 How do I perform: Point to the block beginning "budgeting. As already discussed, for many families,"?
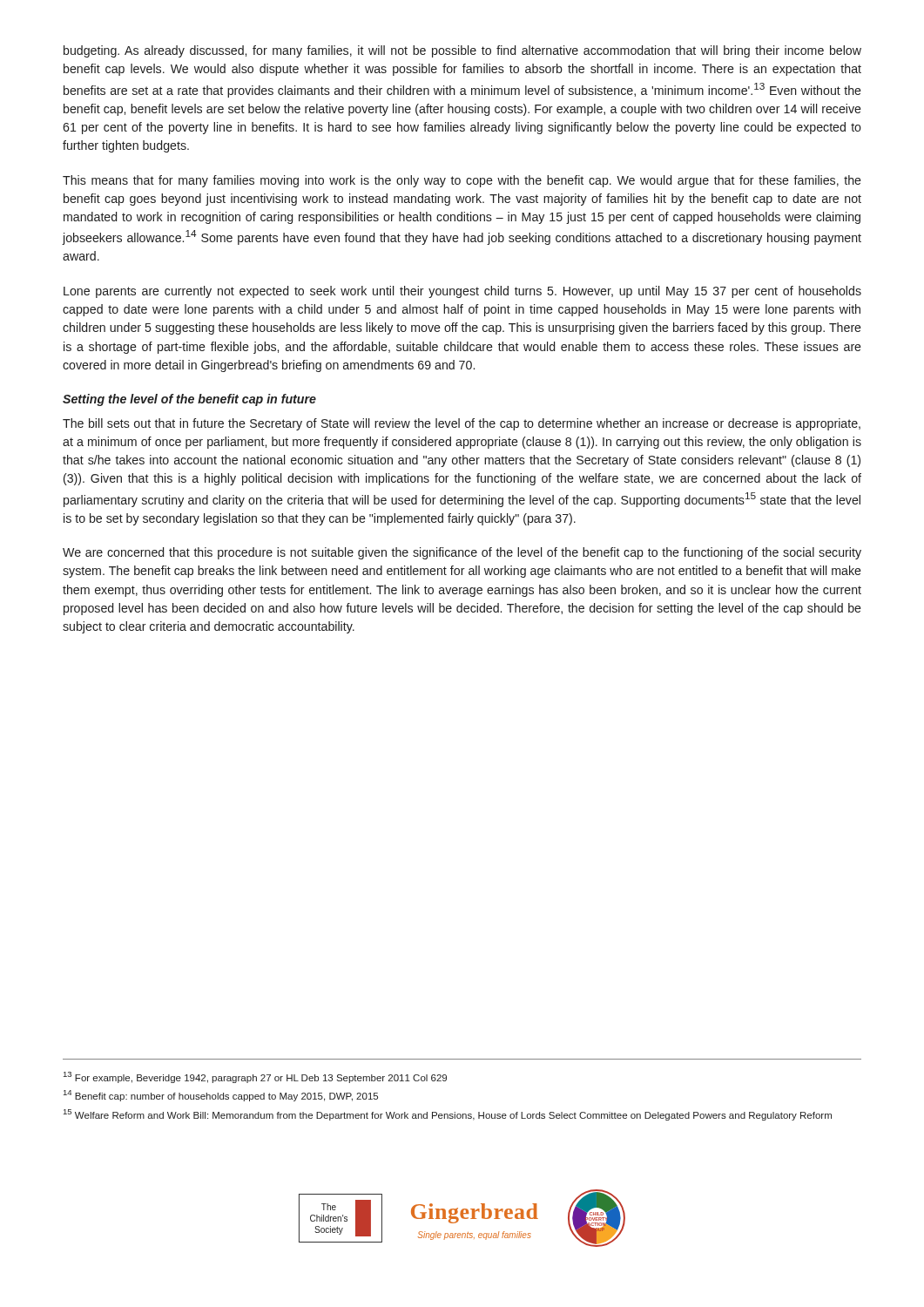tap(462, 98)
